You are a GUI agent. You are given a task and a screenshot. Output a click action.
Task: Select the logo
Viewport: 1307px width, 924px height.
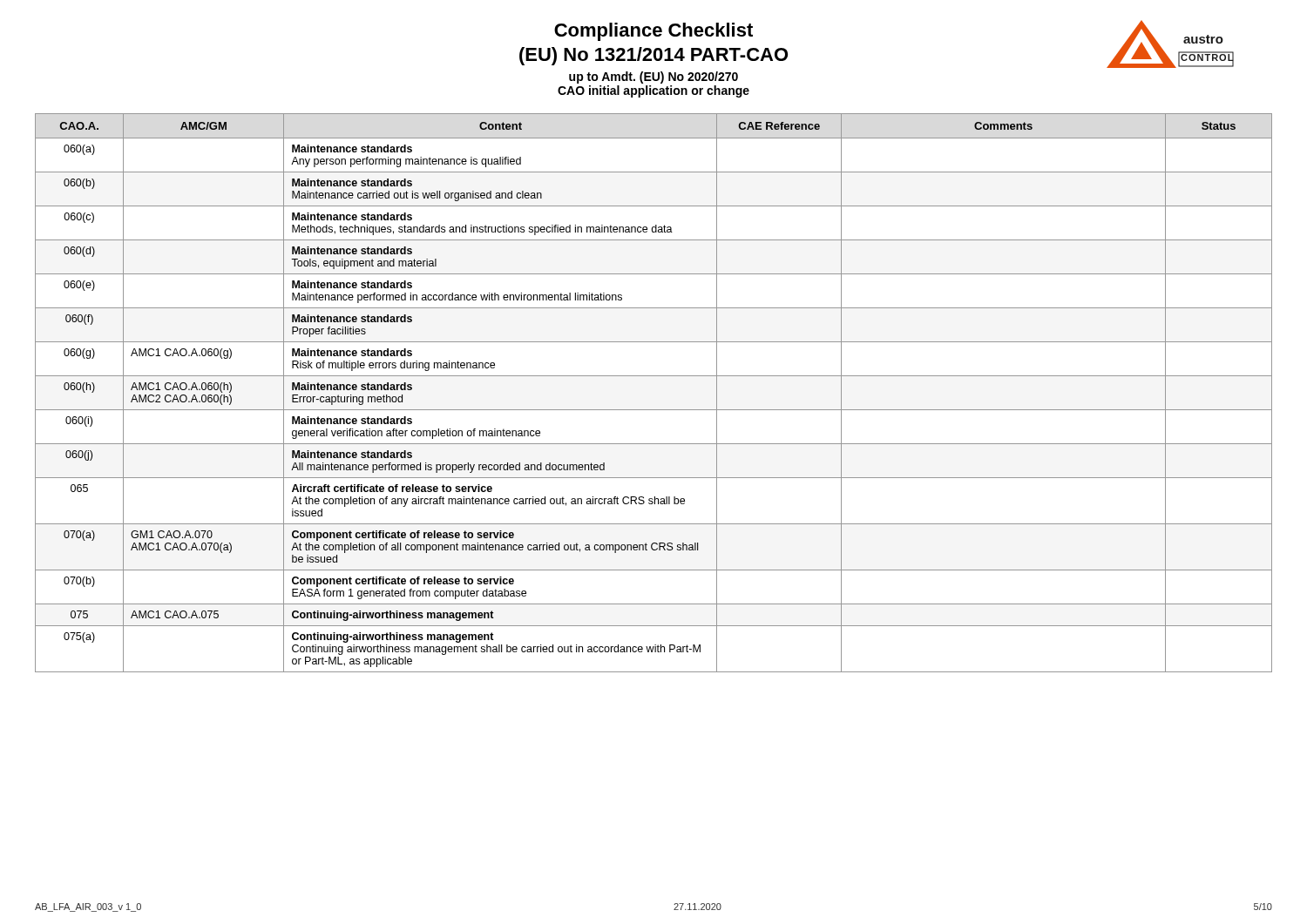click(1168, 47)
